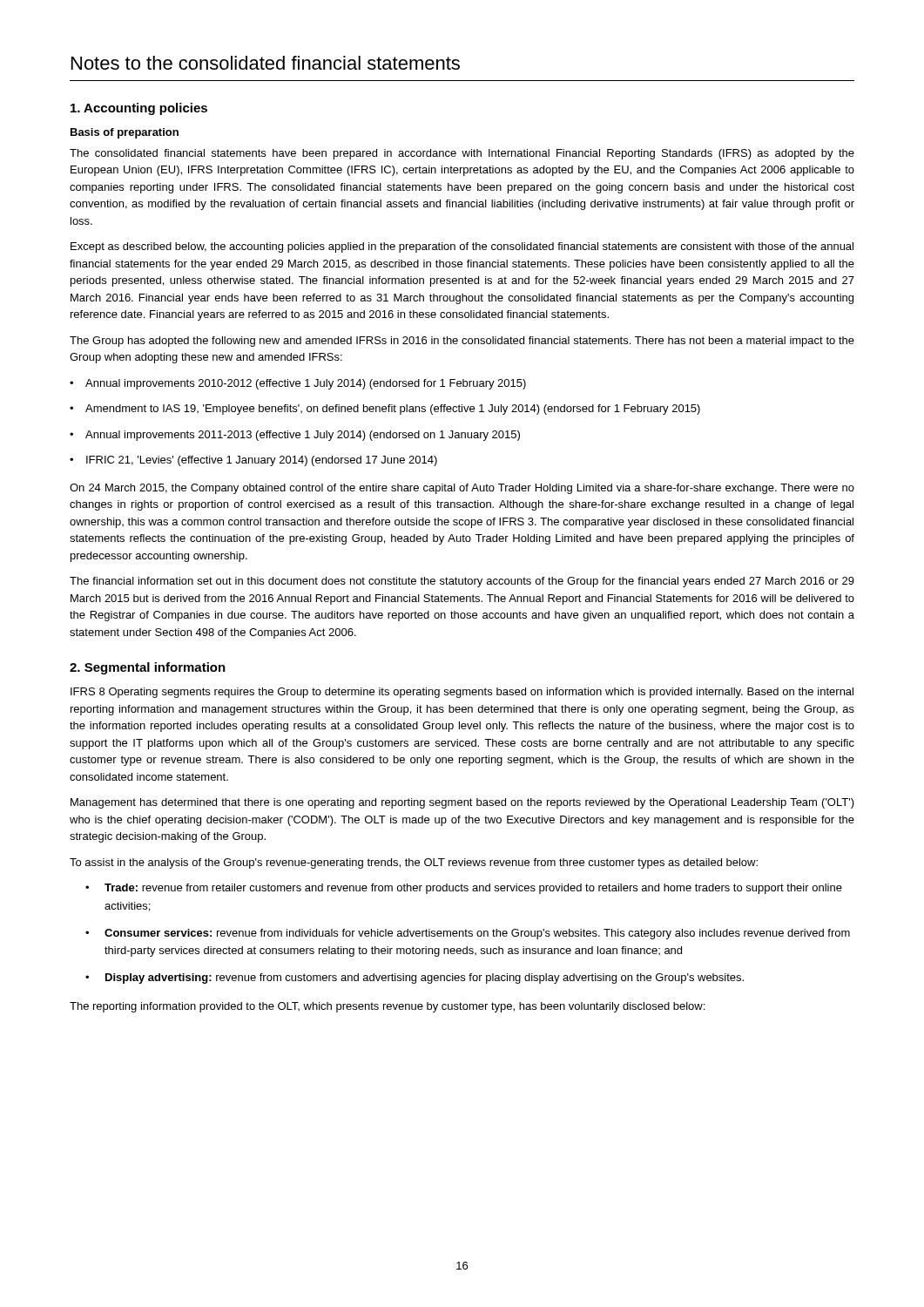This screenshot has width=924, height=1307.
Task: Select the text starting "Basis of preparation"
Action: [125, 133]
